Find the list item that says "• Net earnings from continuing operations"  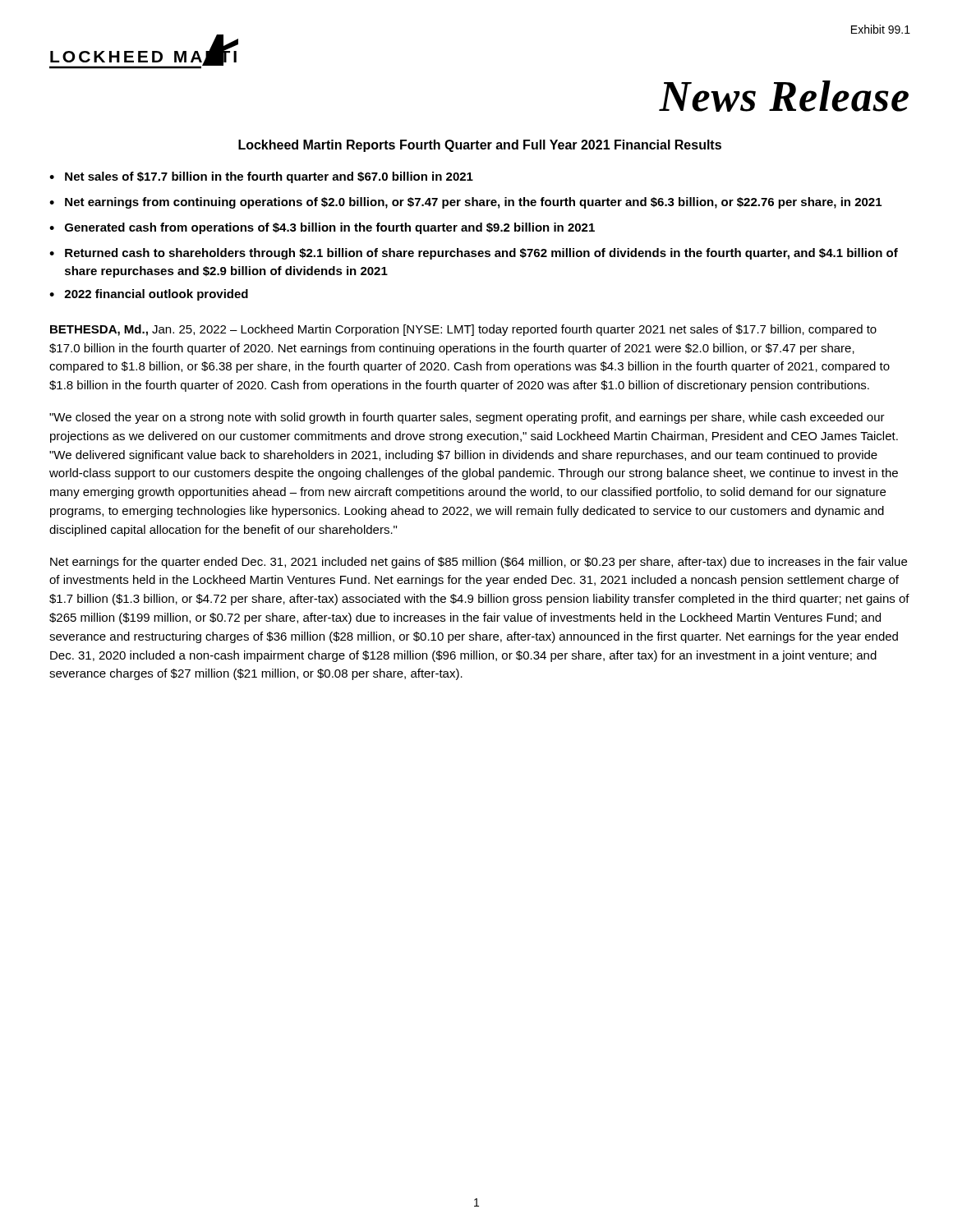466,203
